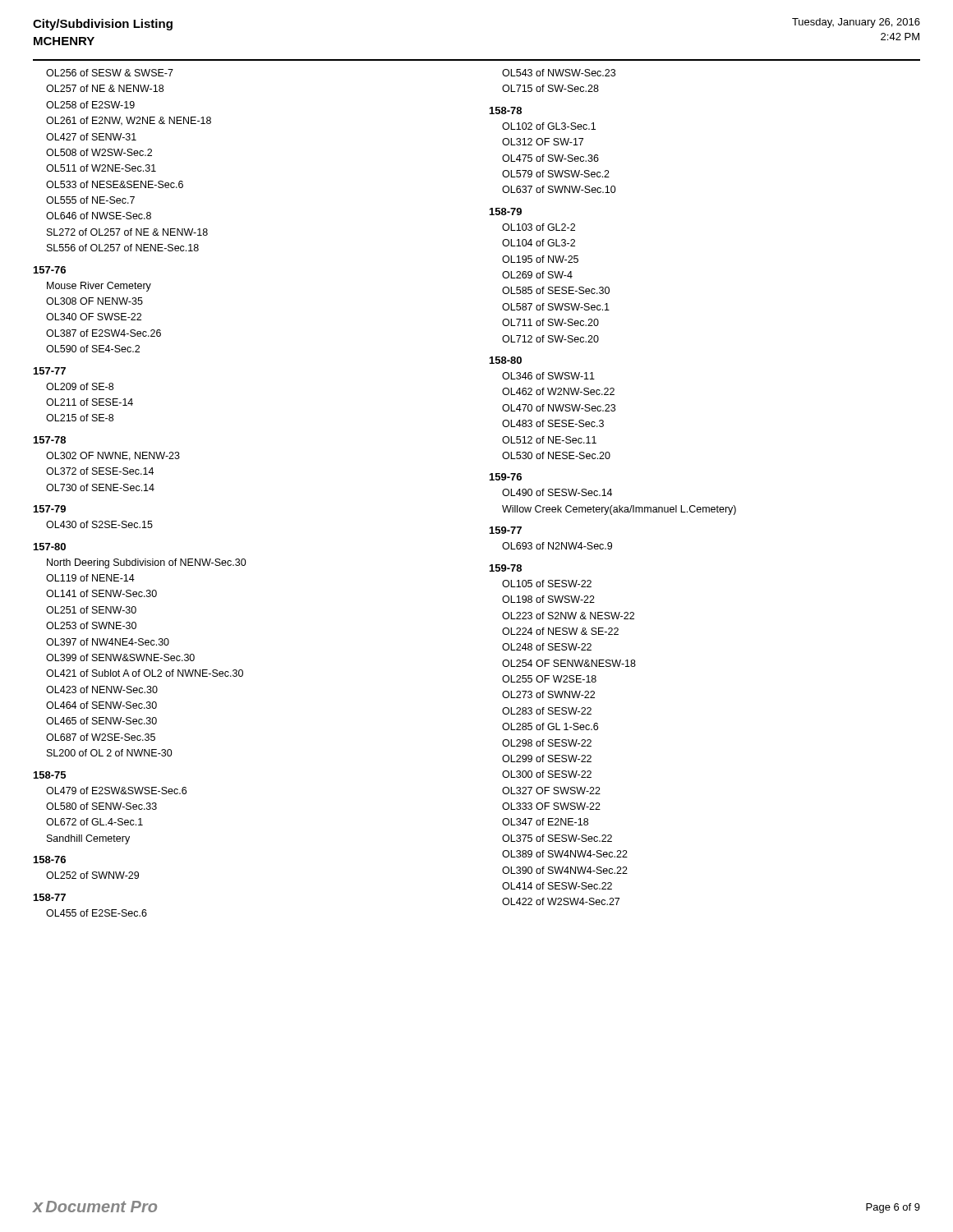Select the list item with the text "OL533 of NESE&SENE-Sec.6"
The height and width of the screenshot is (1232, 953).
click(x=115, y=184)
